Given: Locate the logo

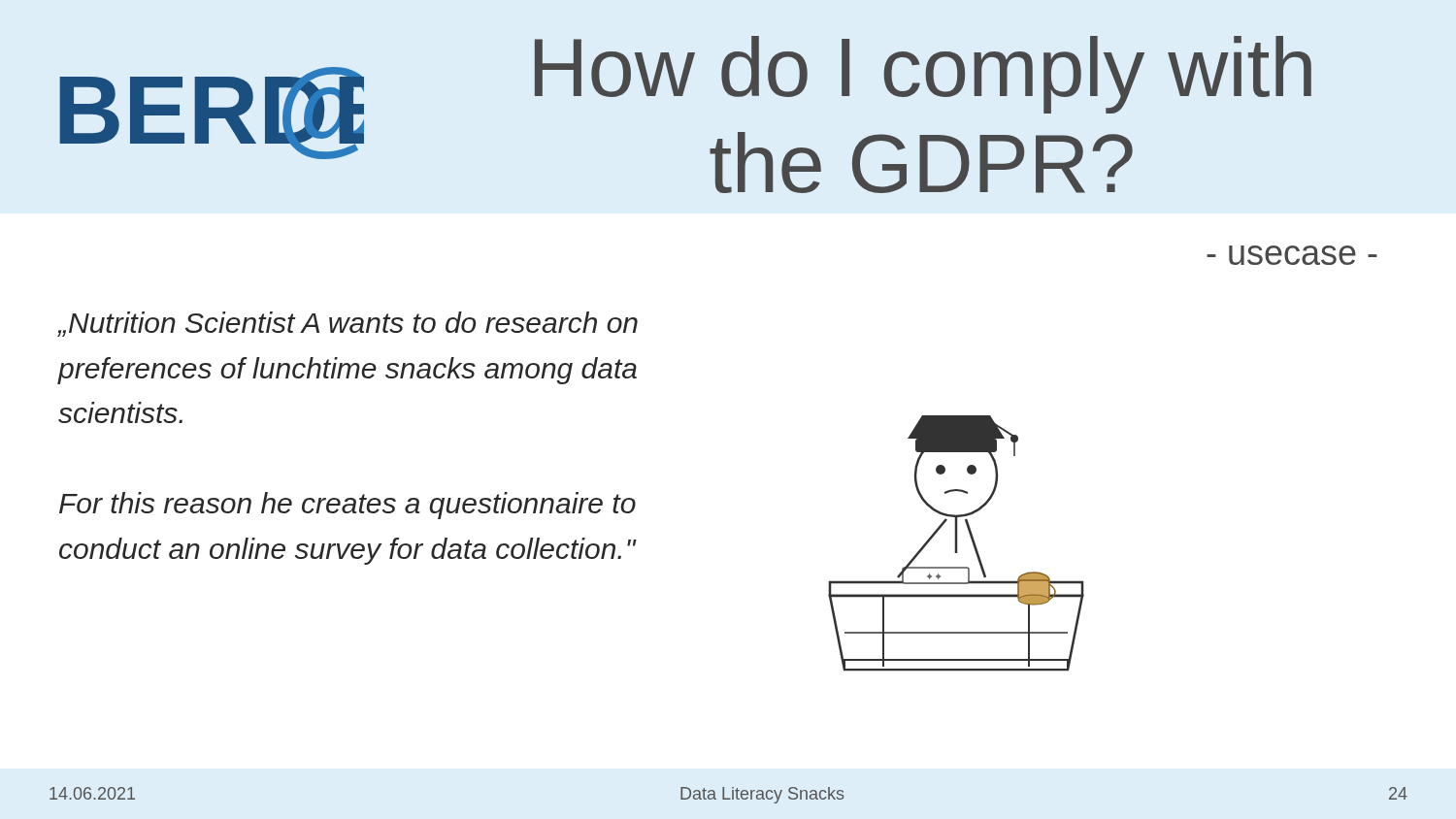Looking at the screenshot, I should click(x=209, y=105).
